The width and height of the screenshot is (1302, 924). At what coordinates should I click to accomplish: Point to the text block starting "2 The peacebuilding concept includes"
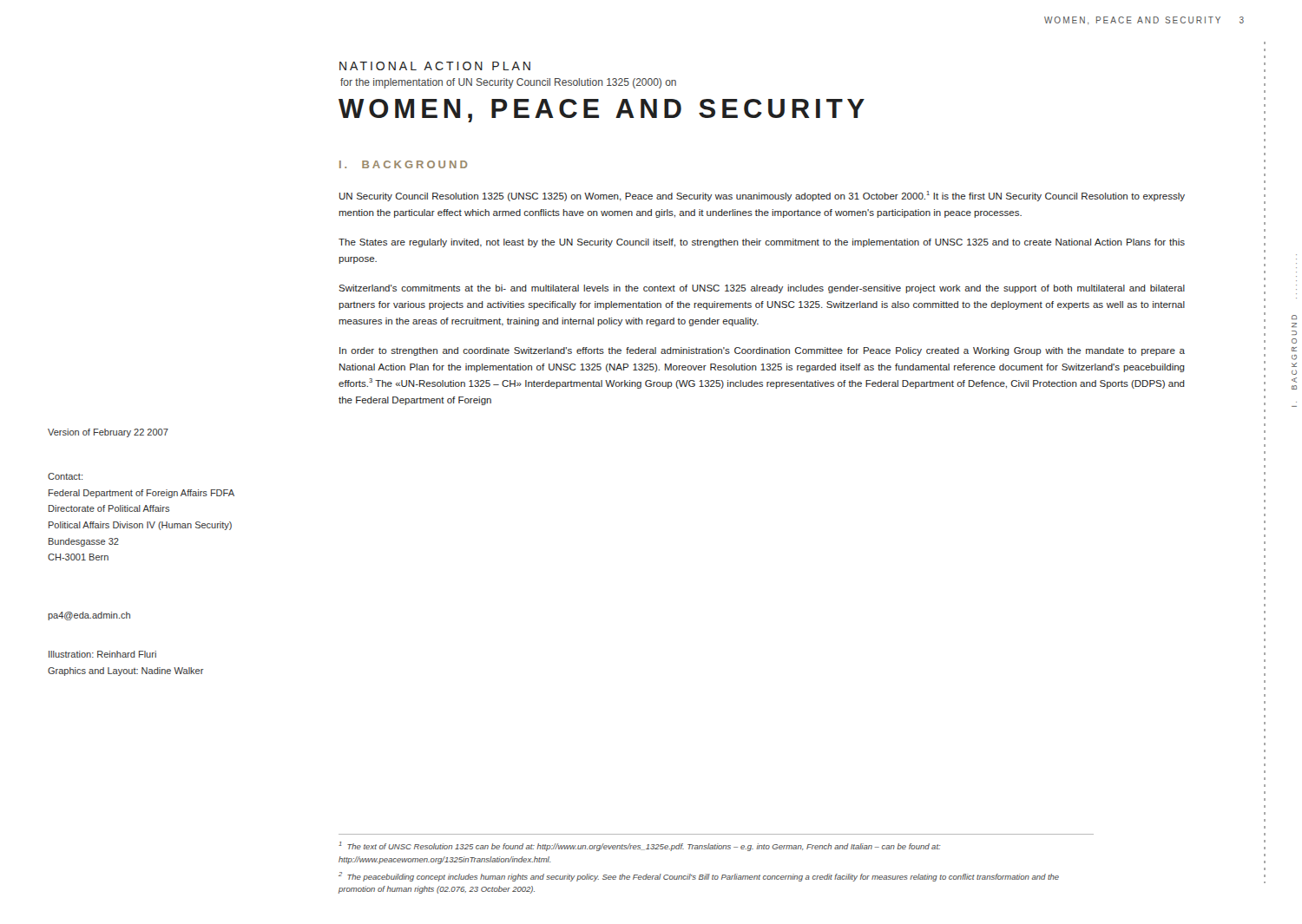699,882
